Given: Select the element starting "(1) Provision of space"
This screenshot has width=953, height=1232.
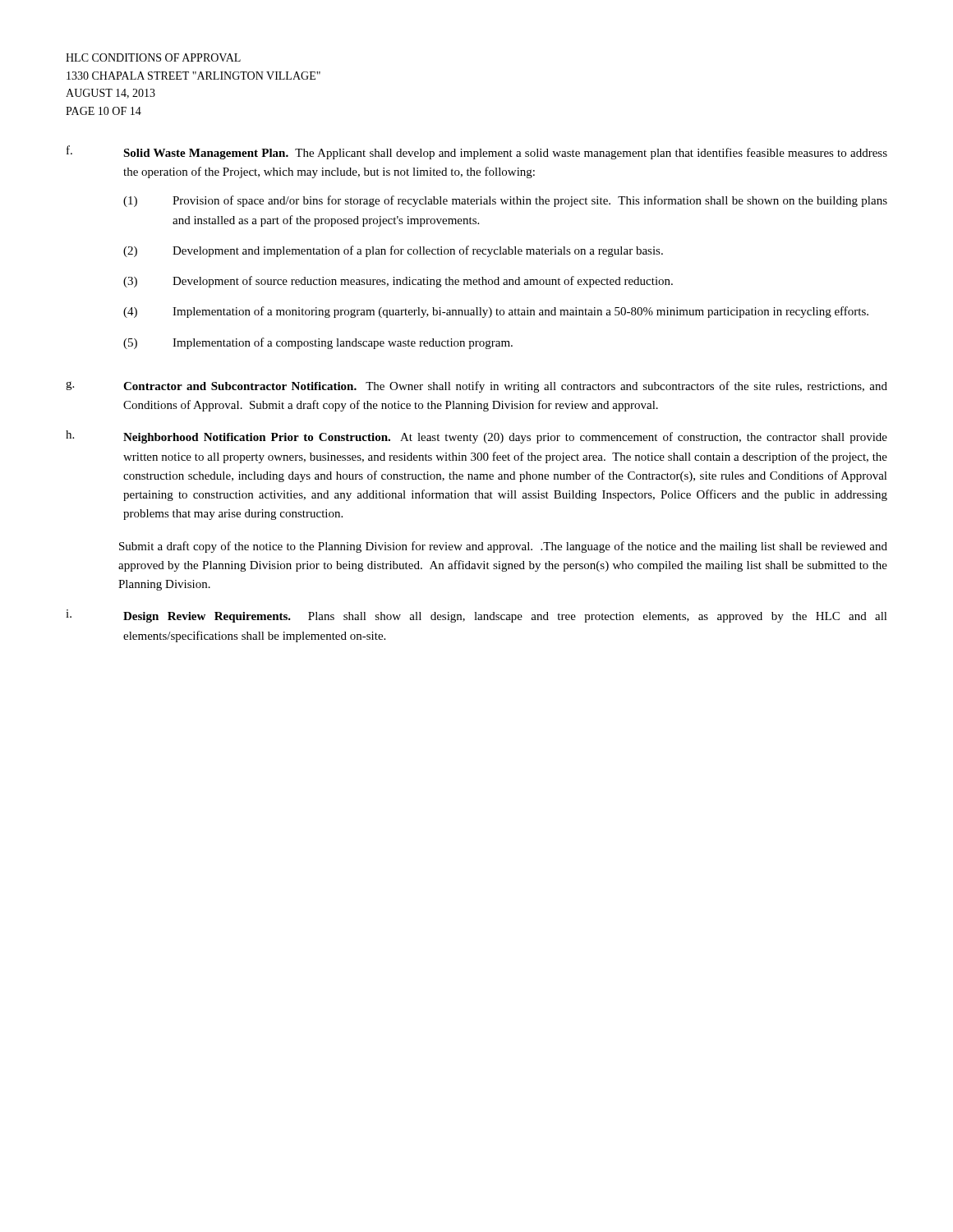Looking at the screenshot, I should (505, 211).
